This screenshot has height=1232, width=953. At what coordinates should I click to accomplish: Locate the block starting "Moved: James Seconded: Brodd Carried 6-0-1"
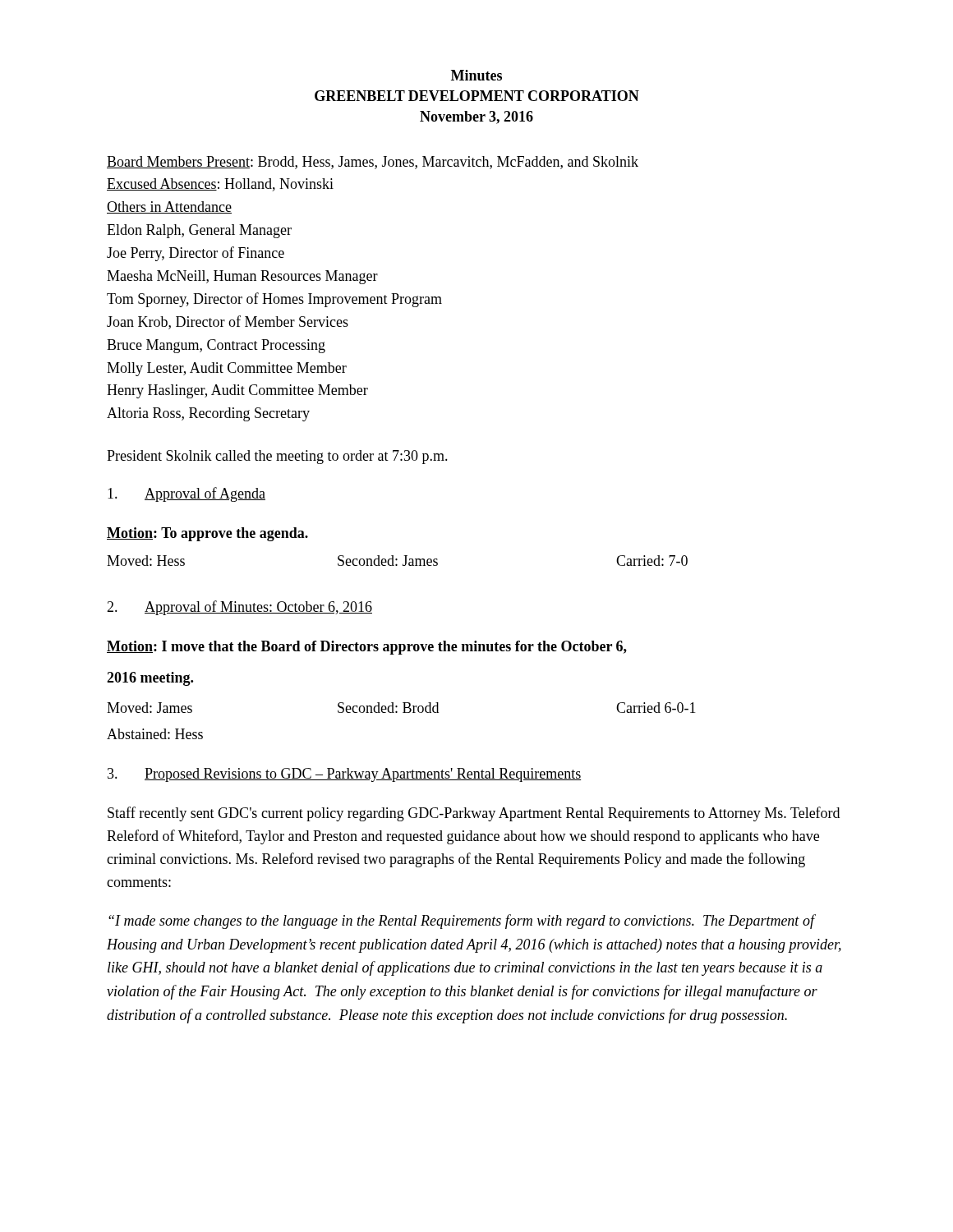click(x=401, y=708)
